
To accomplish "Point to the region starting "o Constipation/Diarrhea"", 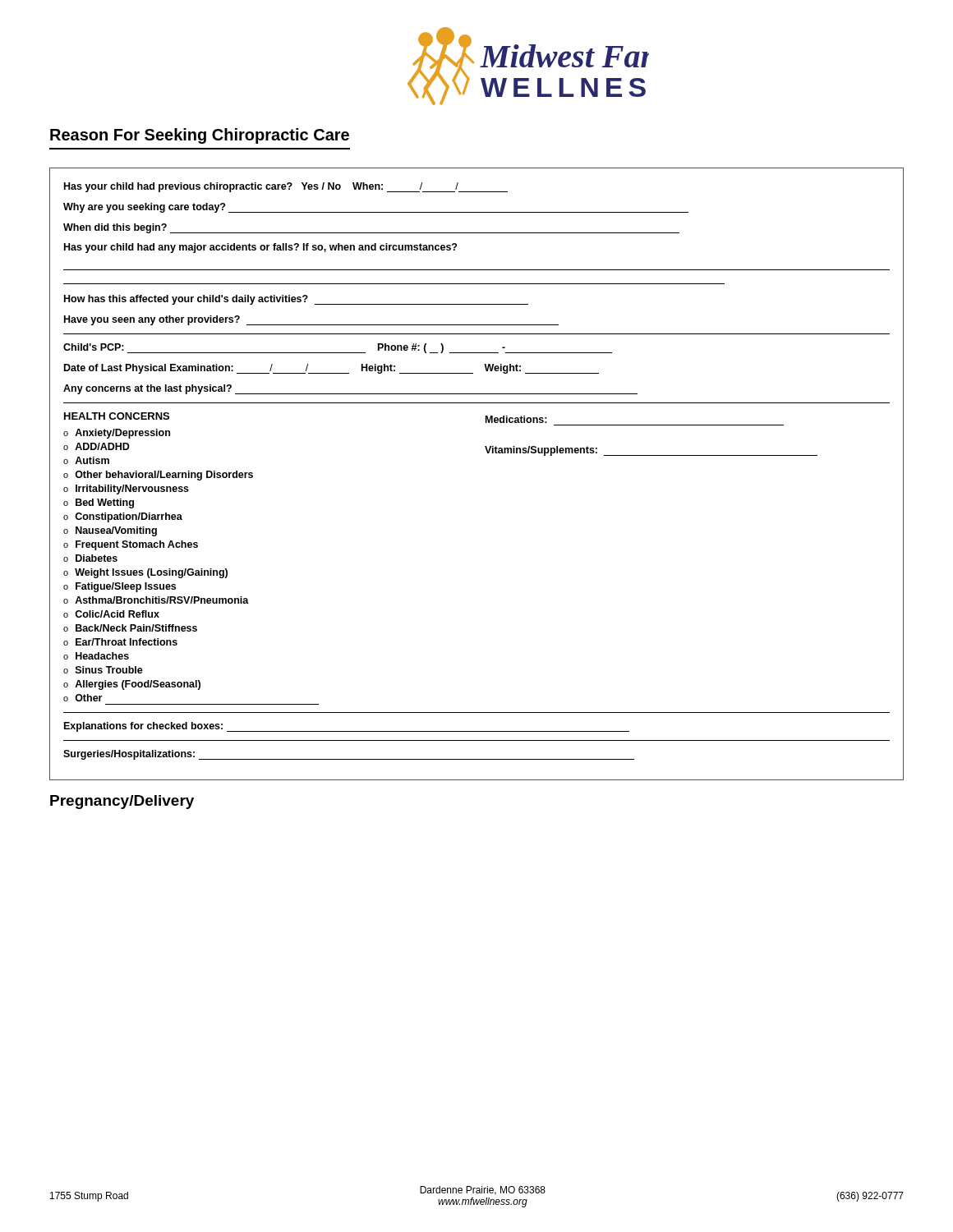I will (x=123, y=517).
